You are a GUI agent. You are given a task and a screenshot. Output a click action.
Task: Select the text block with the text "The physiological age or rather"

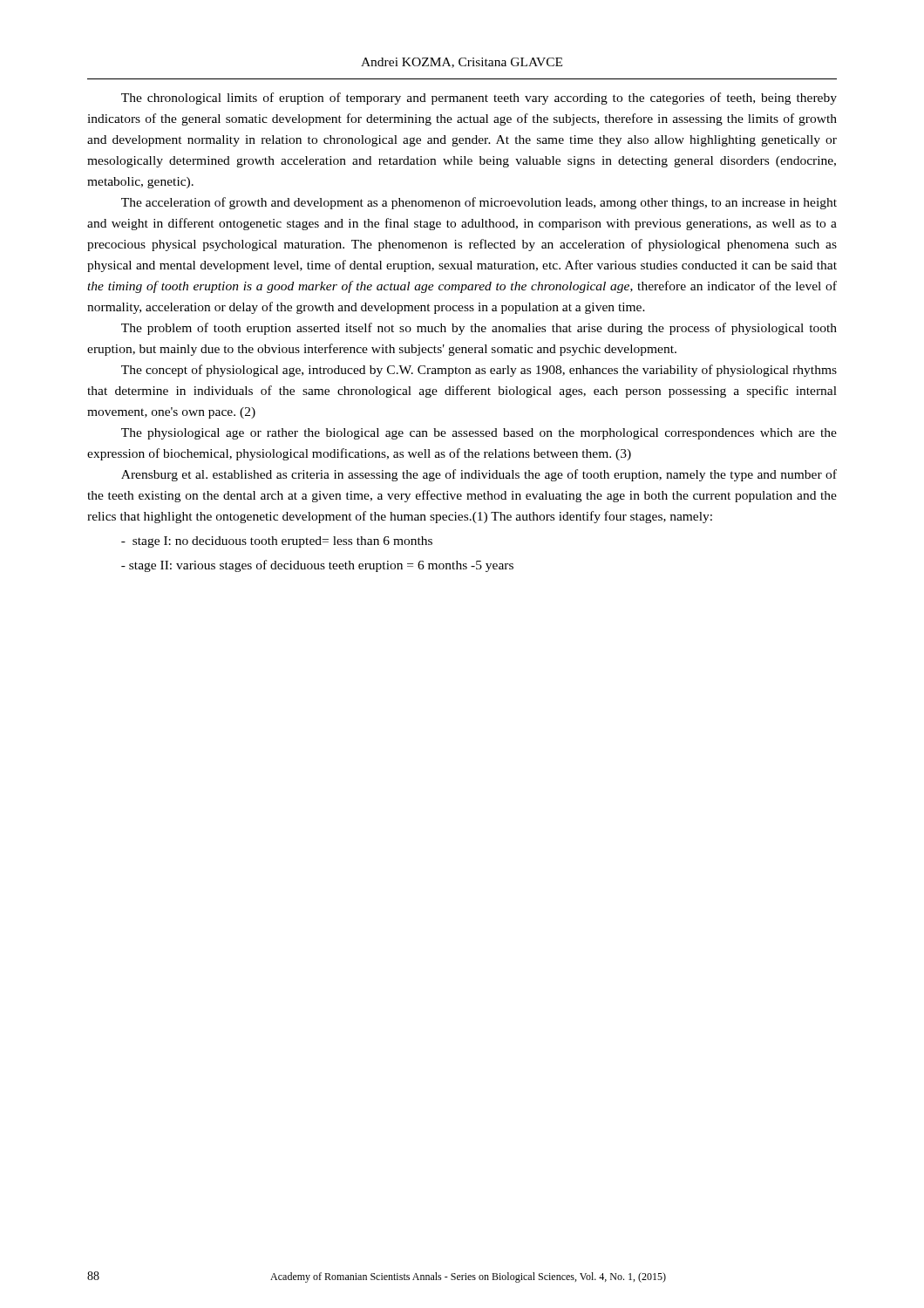pos(462,443)
